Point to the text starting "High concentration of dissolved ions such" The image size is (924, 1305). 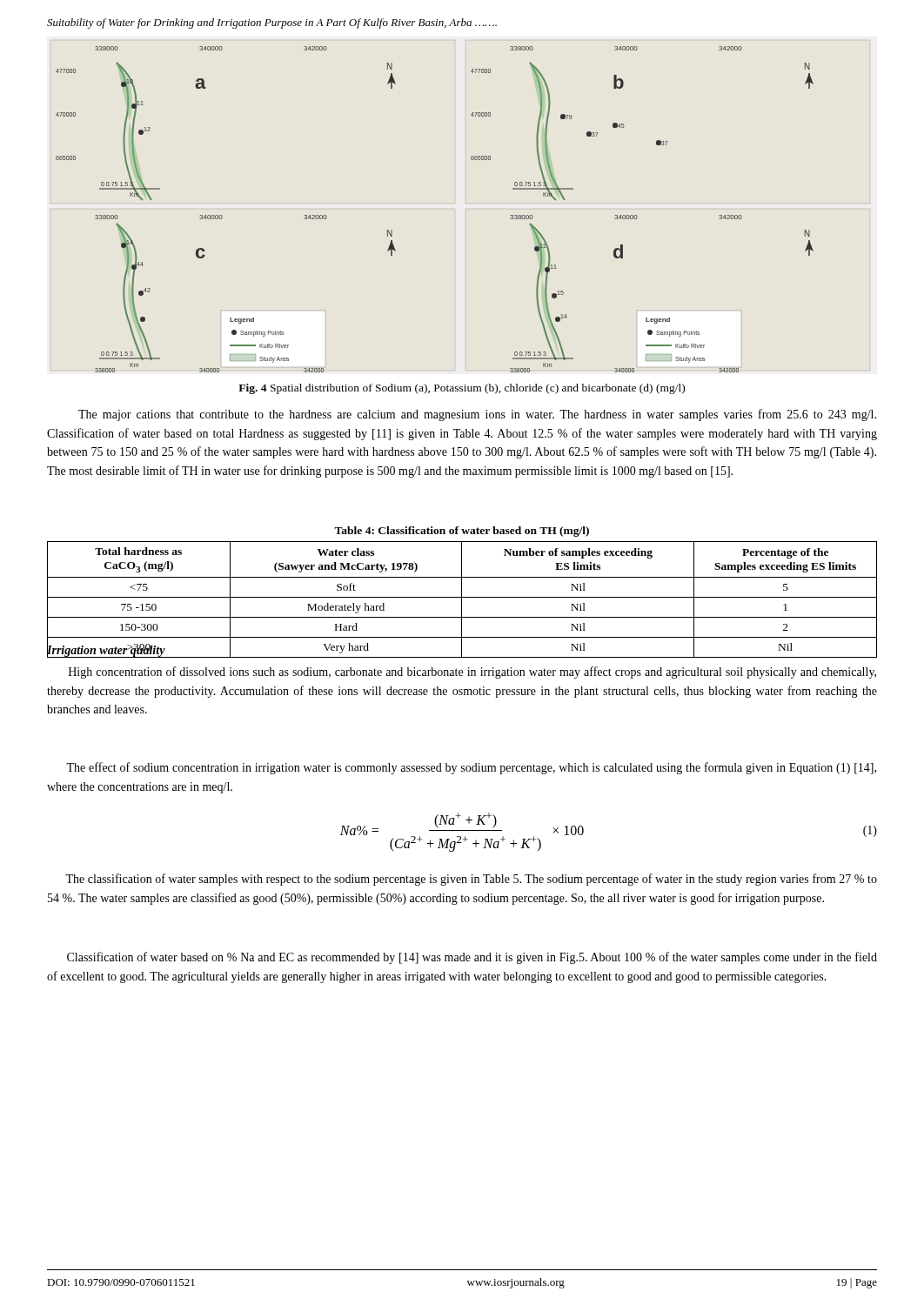(x=462, y=691)
